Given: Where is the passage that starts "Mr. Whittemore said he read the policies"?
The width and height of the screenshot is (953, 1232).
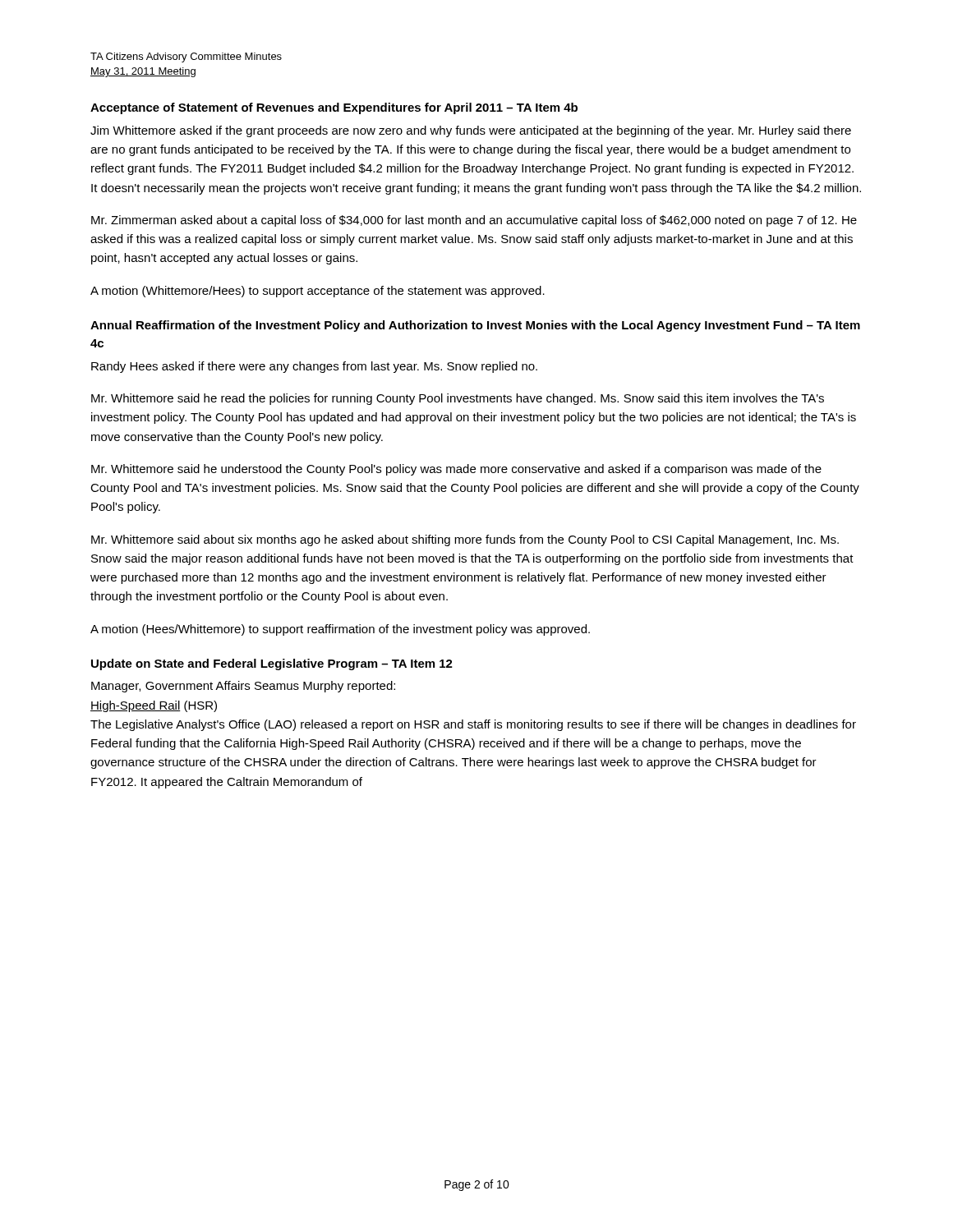Looking at the screenshot, I should coord(473,417).
